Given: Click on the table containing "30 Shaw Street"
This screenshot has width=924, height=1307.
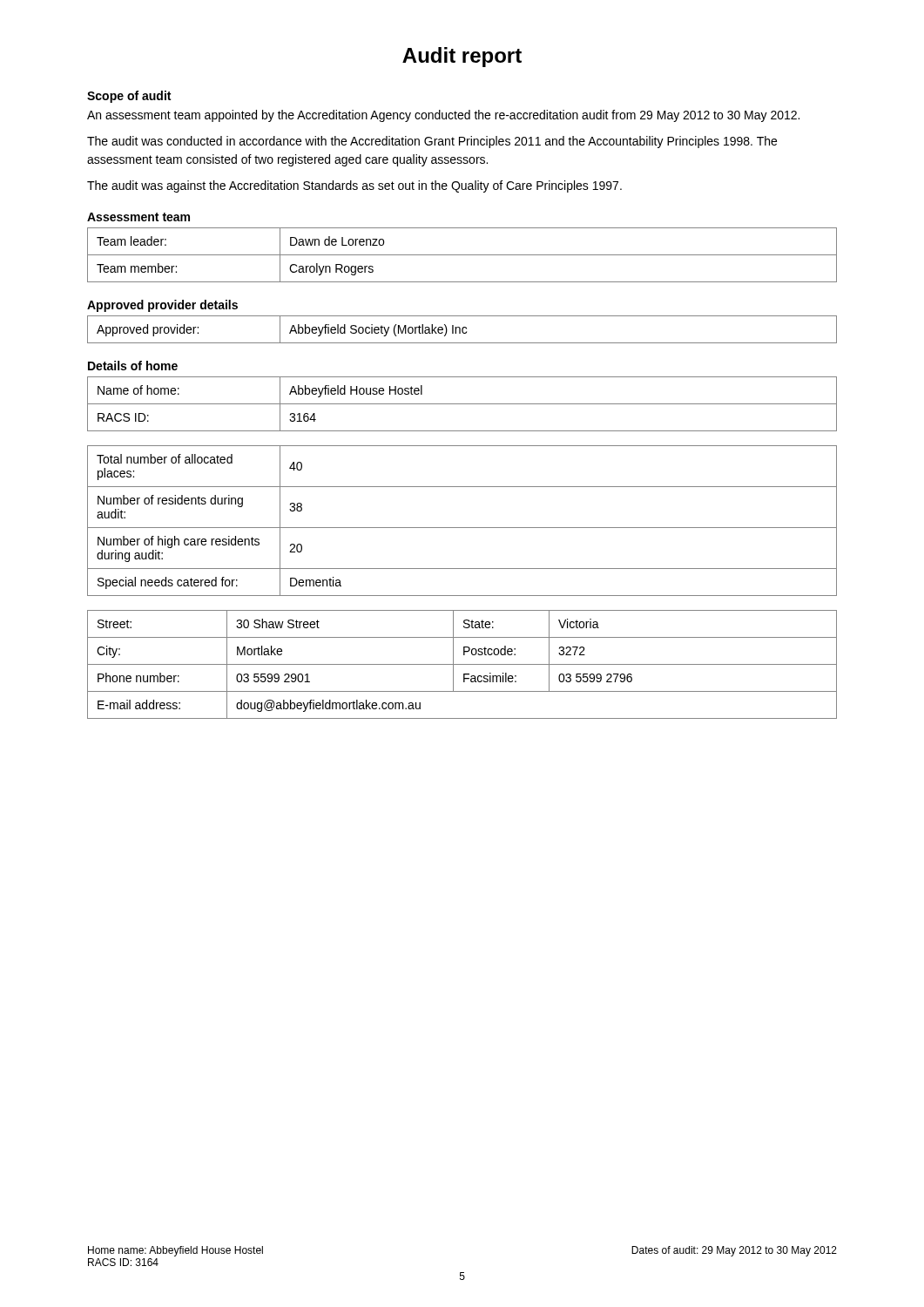Looking at the screenshot, I should tap(462, 665).
